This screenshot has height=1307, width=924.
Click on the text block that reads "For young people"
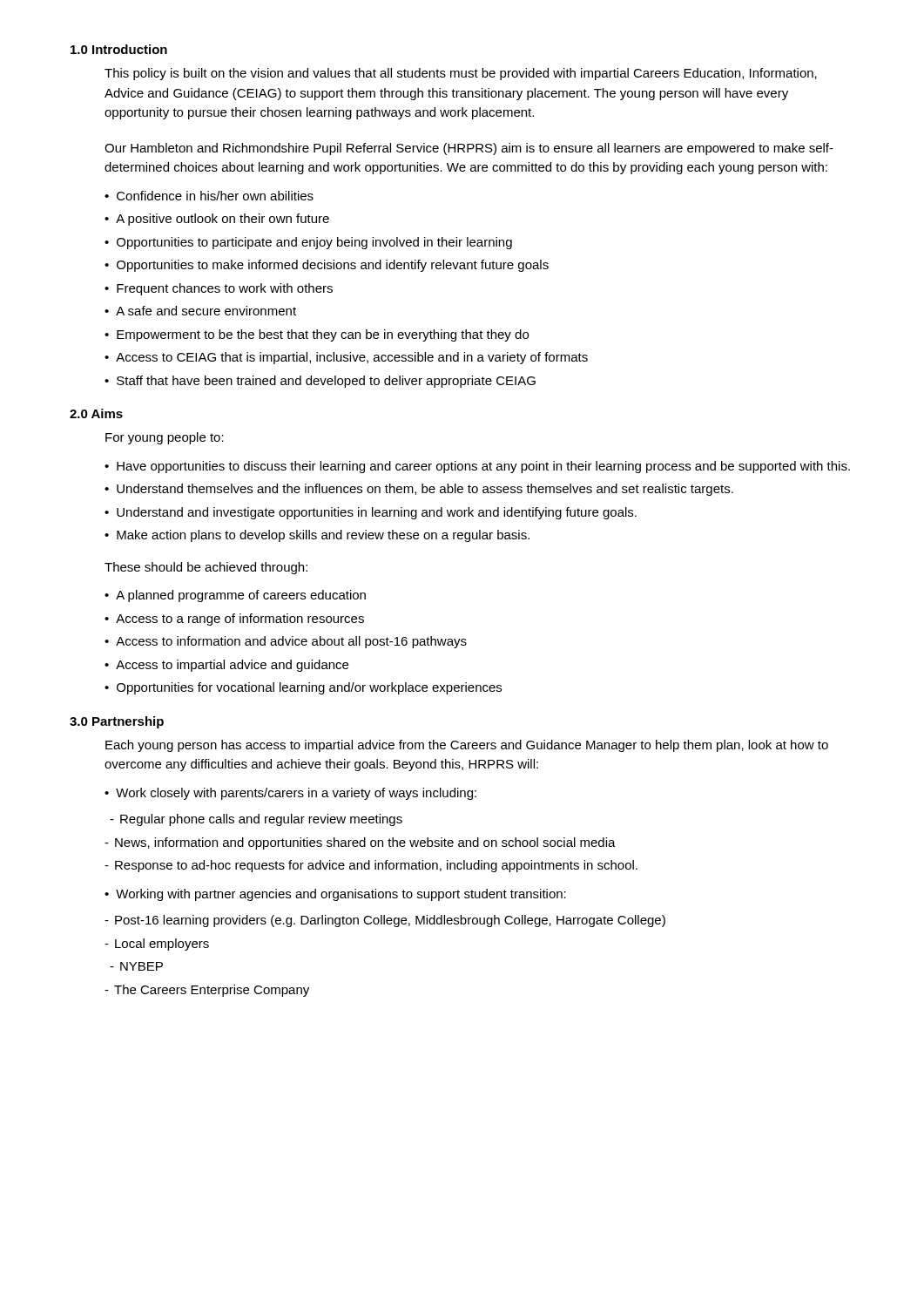(164, 437)
